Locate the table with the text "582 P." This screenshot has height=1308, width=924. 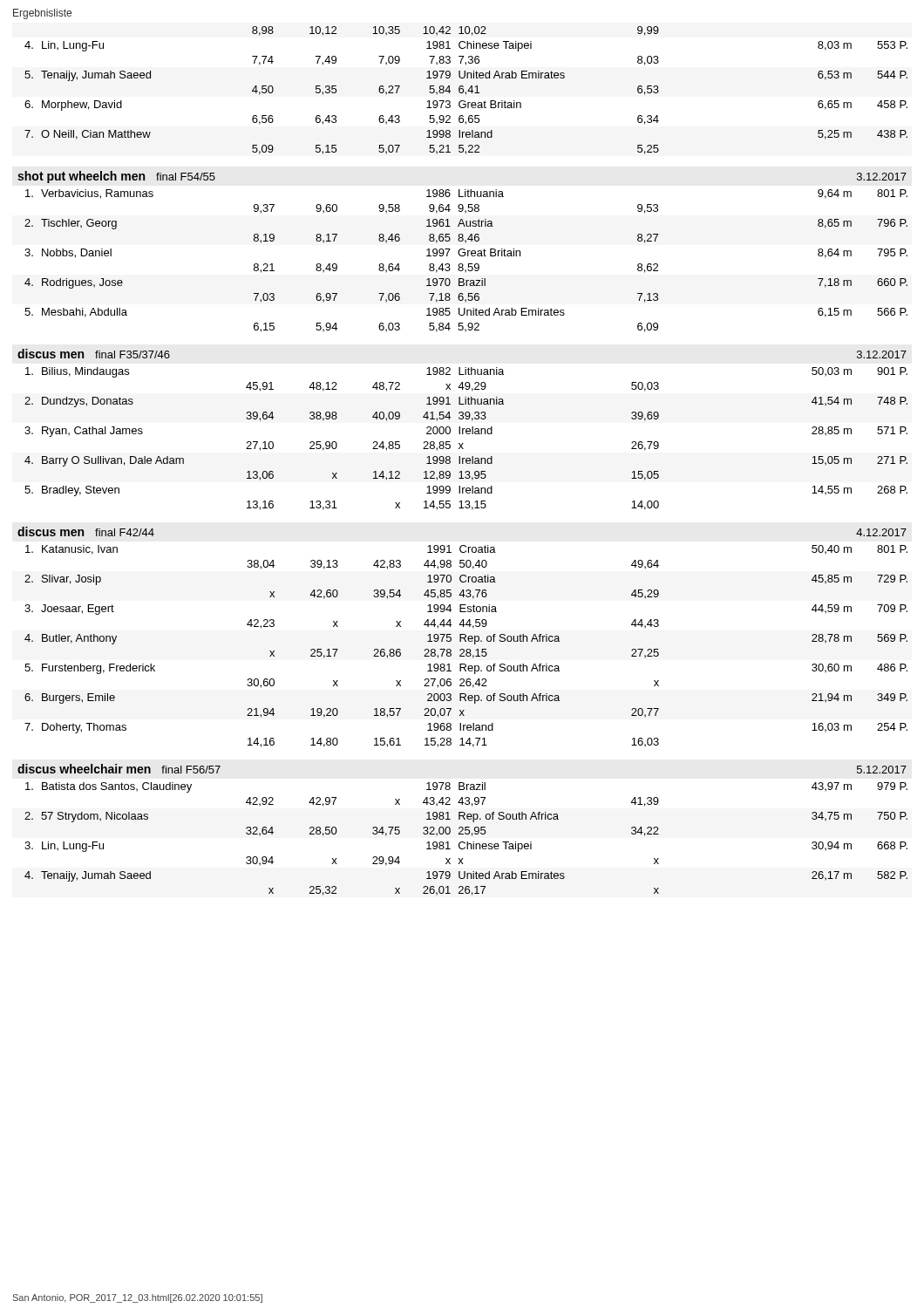click(462, 838)
